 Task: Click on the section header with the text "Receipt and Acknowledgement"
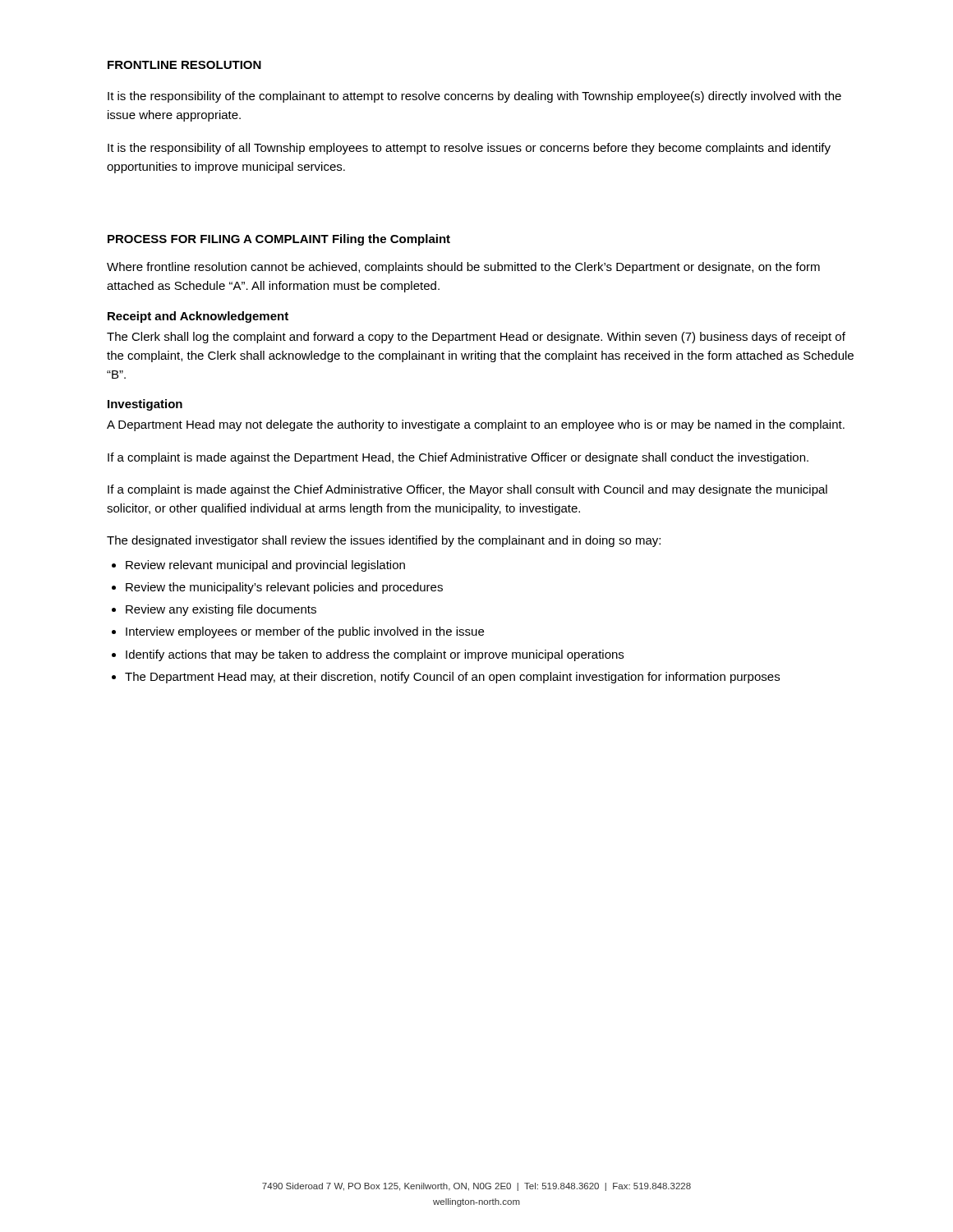pos(198,315)
